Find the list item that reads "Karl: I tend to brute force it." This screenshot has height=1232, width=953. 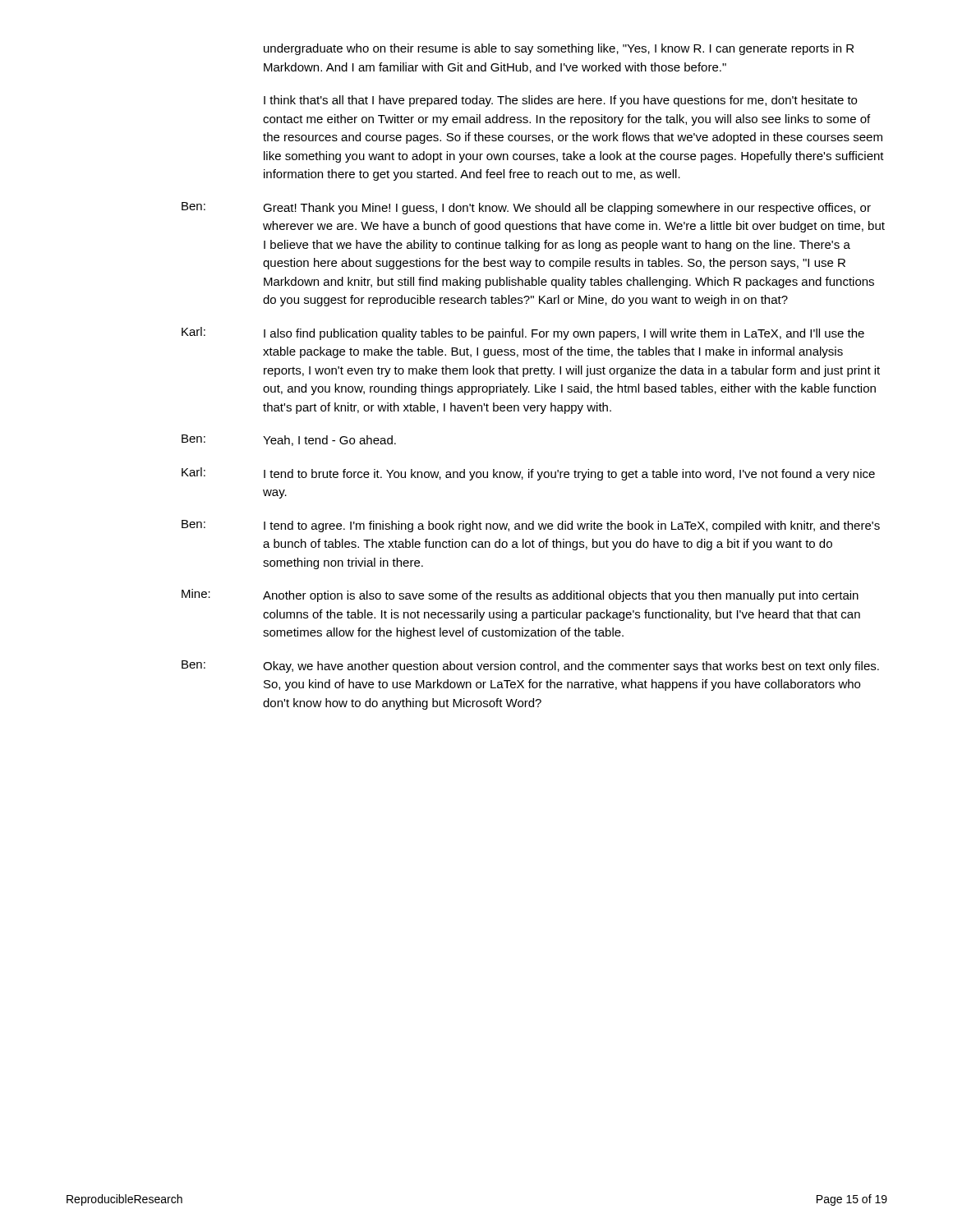[534, 483]
